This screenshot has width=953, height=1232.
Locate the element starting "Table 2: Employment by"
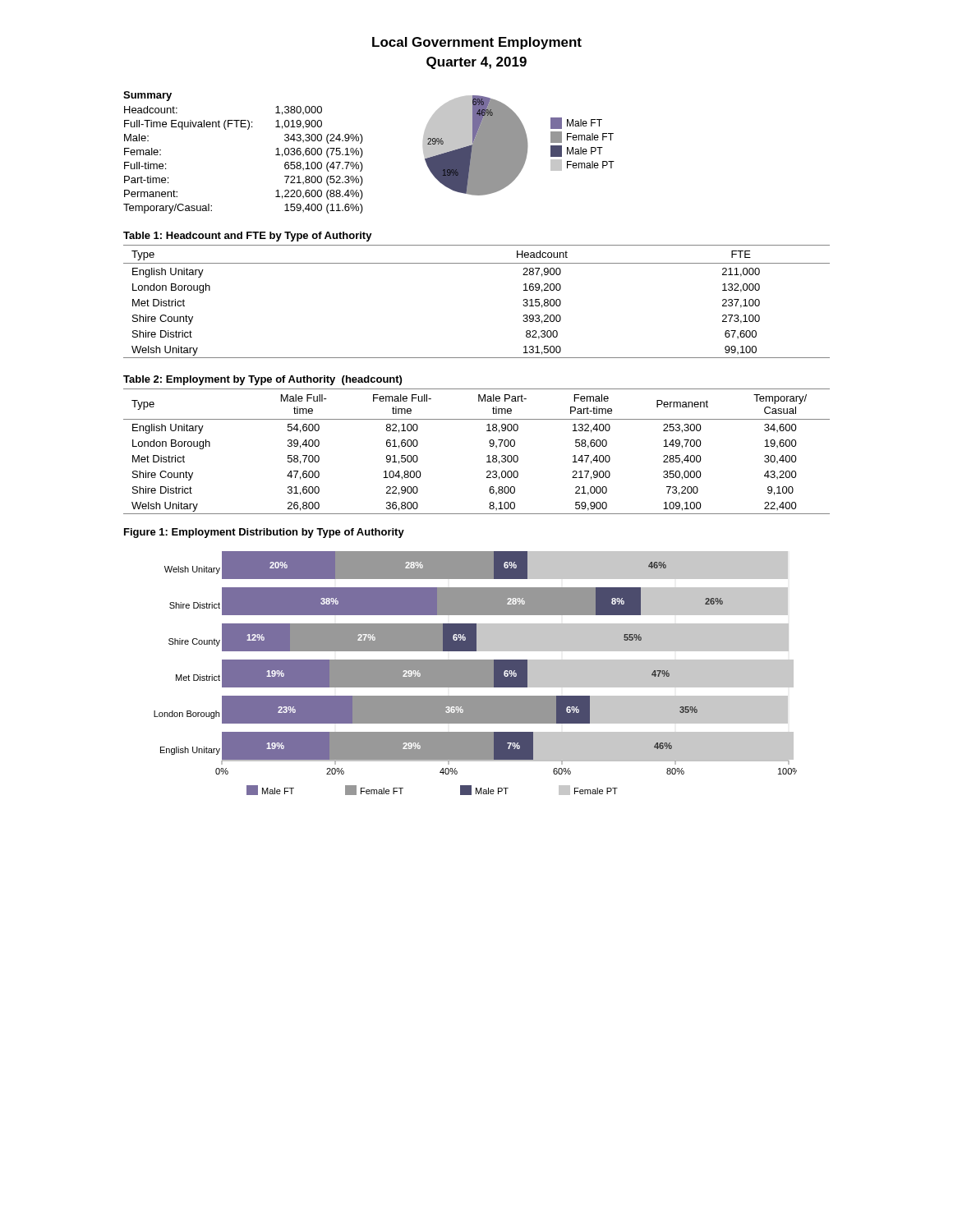click(x=263, y=379)
